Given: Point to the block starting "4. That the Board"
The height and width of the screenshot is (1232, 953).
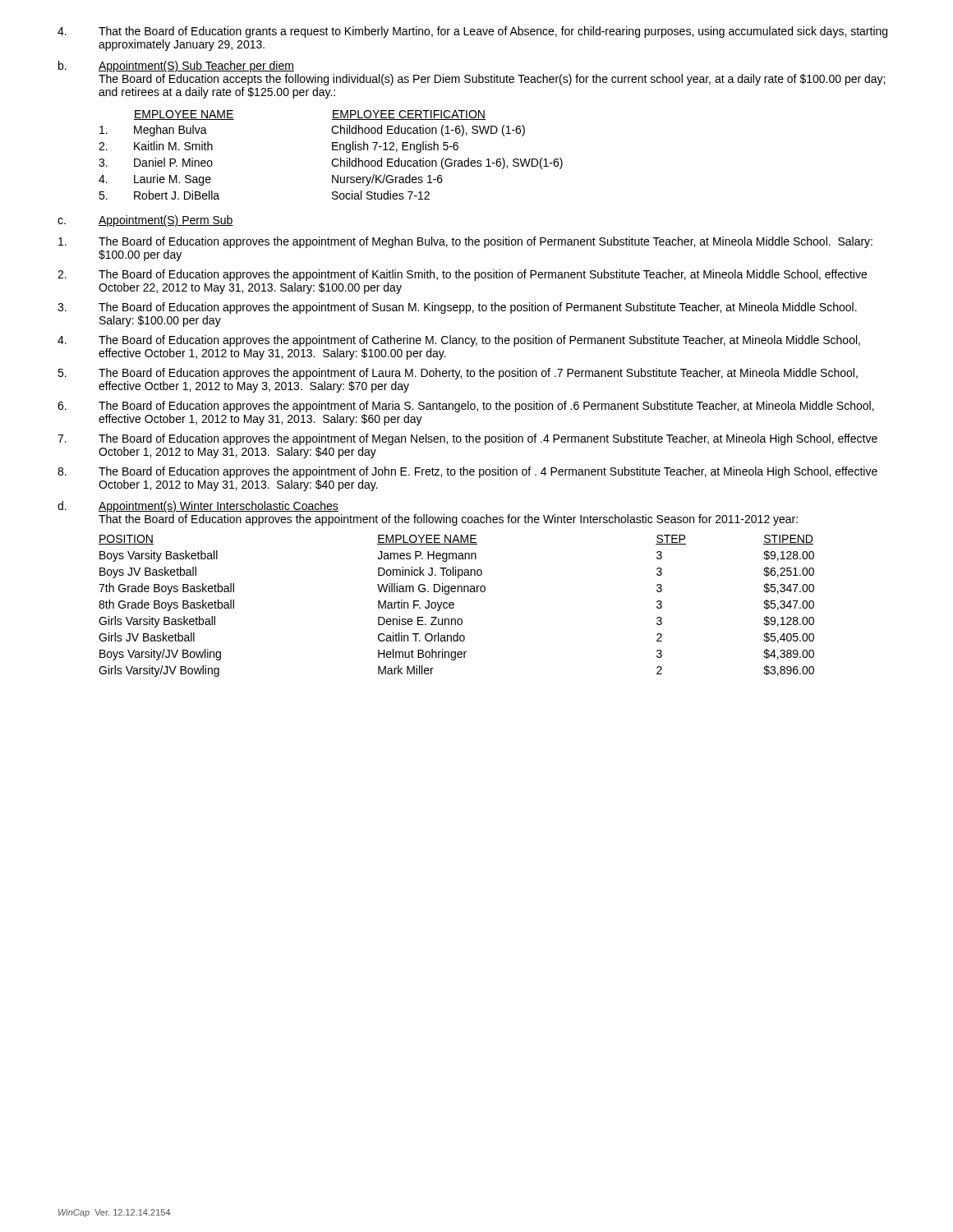Looking at the screenshot, I should point(476,38).
